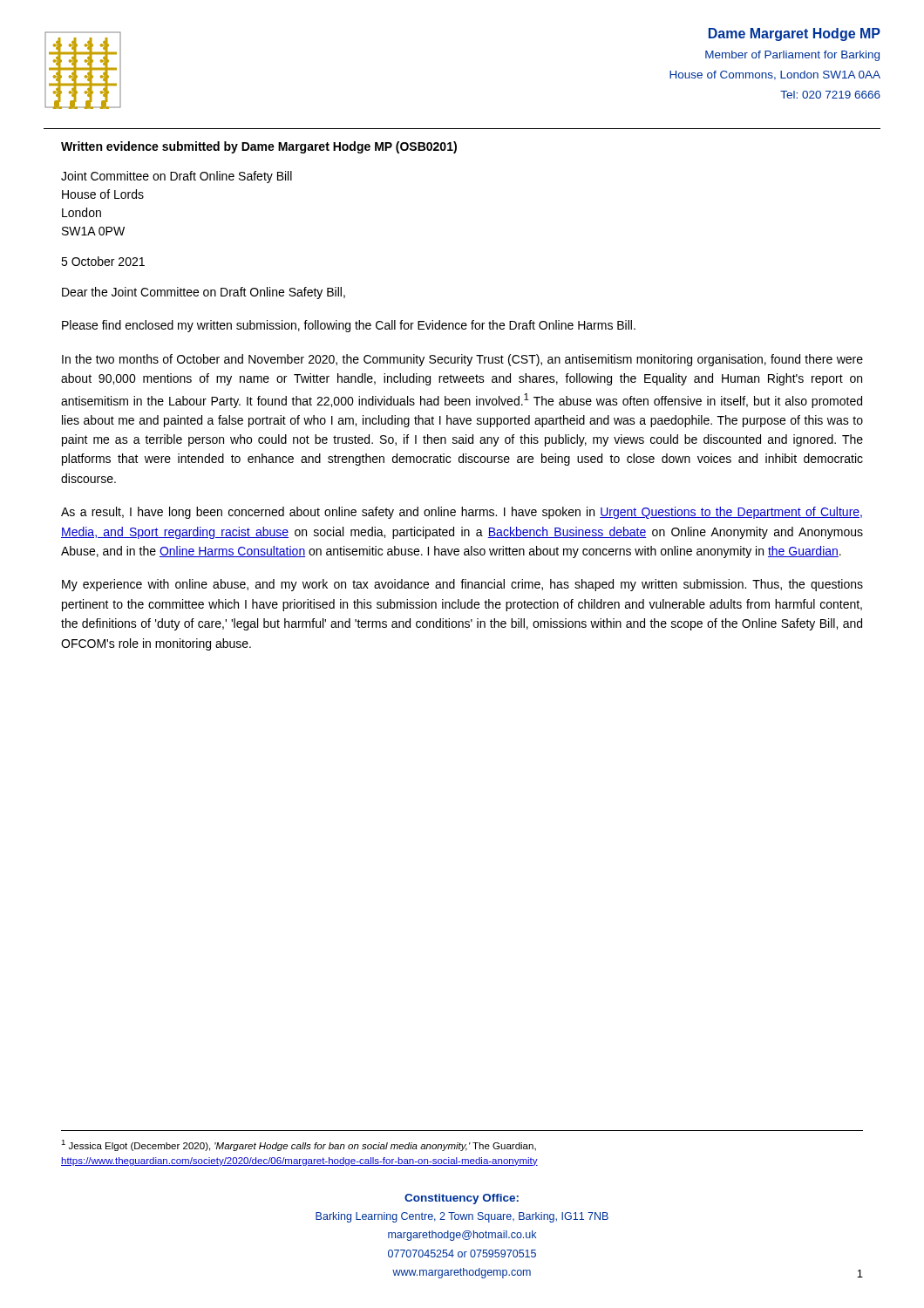Navigate to the element starting "Joint Committee on Draft Online"
This screenshot has width=924, height=1308.
(177, 177)
